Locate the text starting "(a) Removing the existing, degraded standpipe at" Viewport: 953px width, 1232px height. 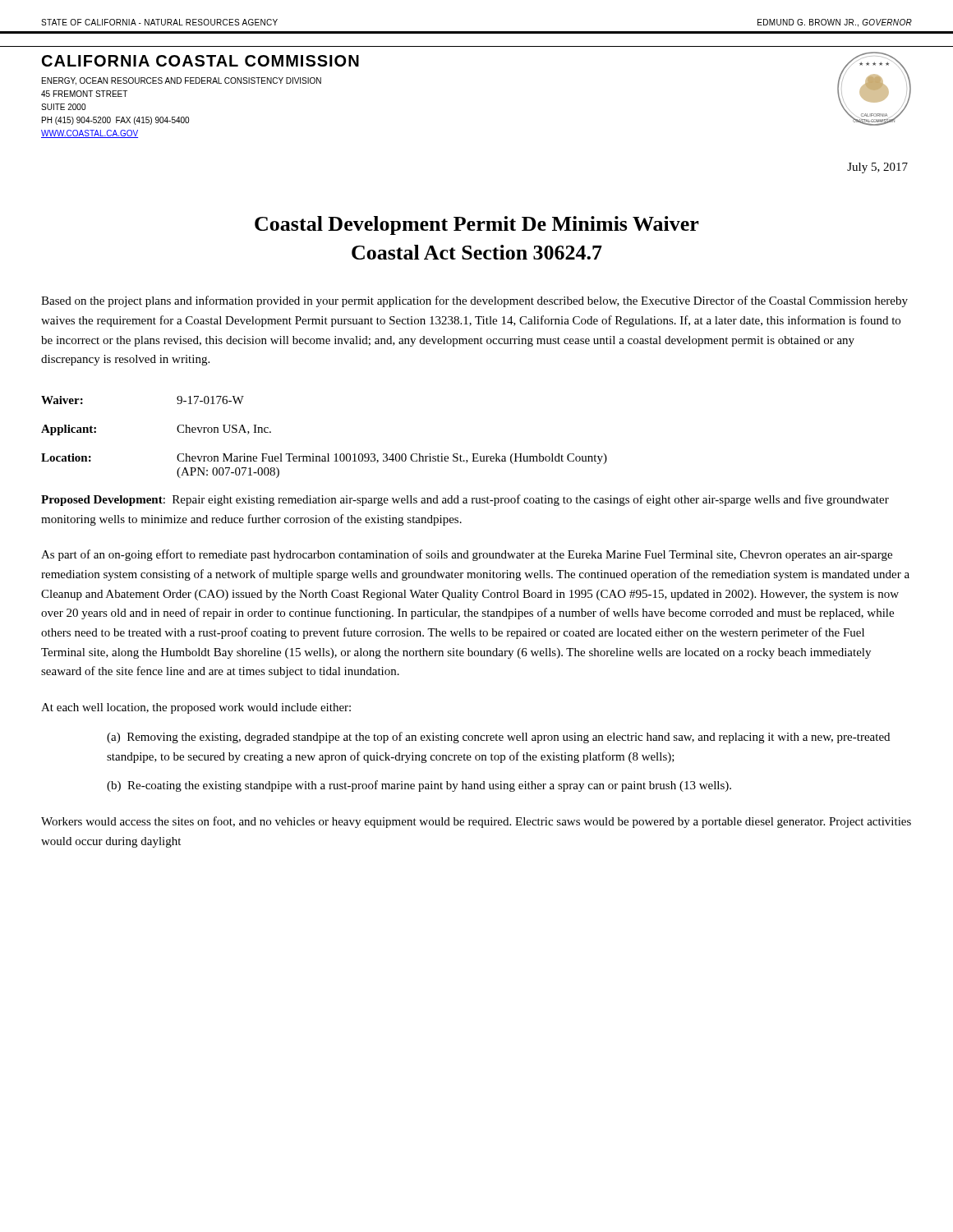click(499, 746)
